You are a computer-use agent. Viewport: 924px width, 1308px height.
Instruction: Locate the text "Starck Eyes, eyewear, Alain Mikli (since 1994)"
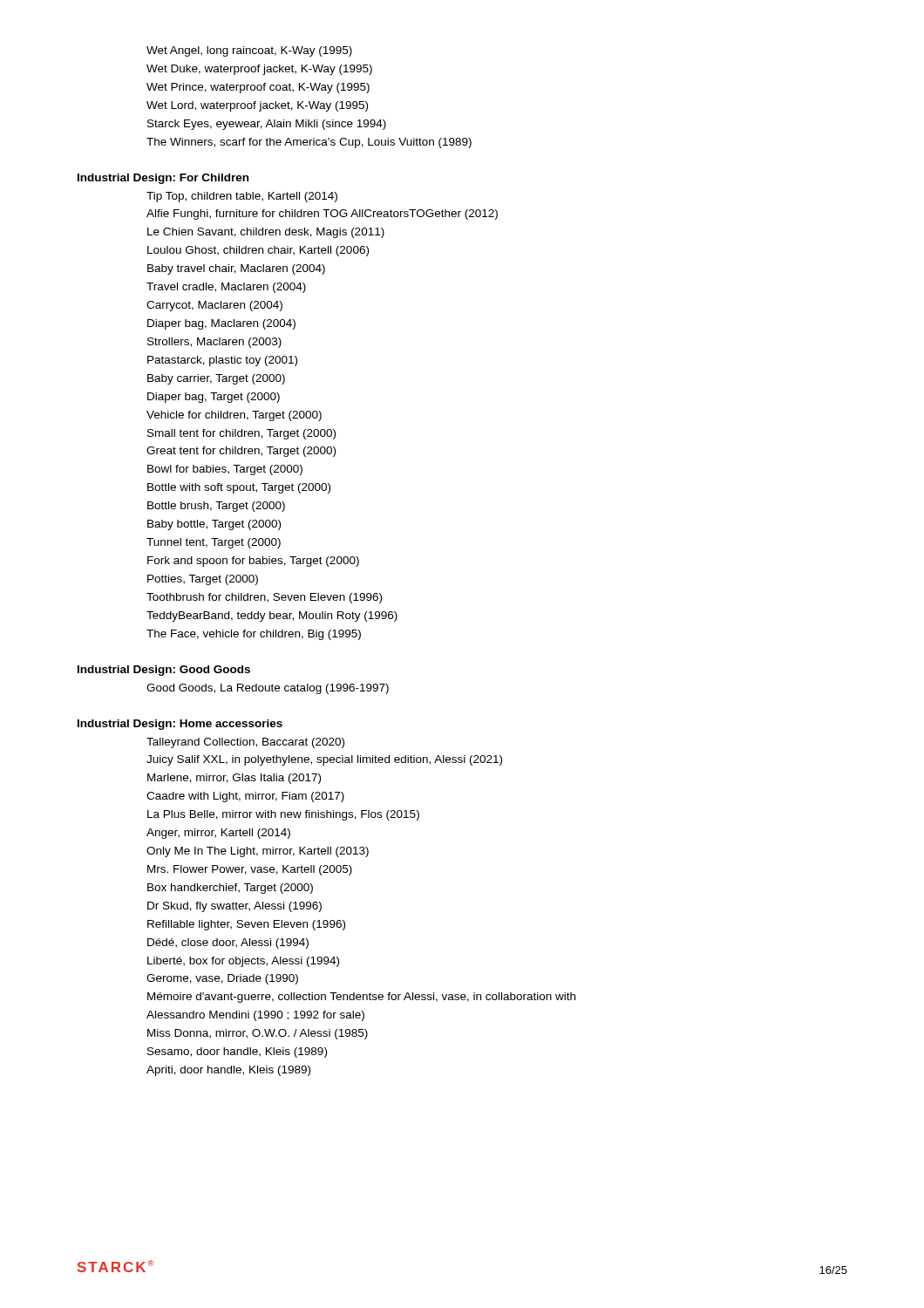[266, 123]
